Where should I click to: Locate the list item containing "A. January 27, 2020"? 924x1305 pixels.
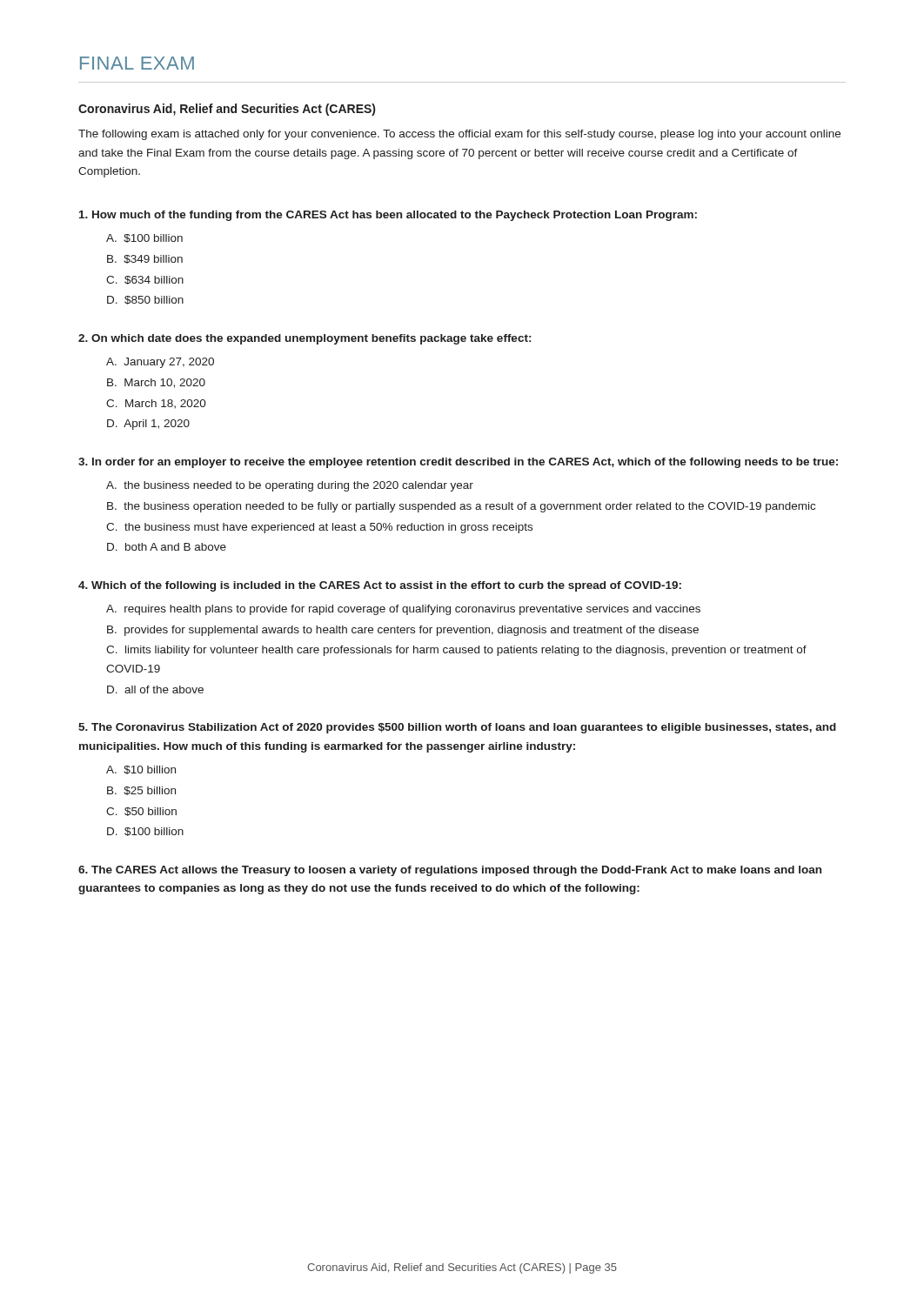click(160, 362)
